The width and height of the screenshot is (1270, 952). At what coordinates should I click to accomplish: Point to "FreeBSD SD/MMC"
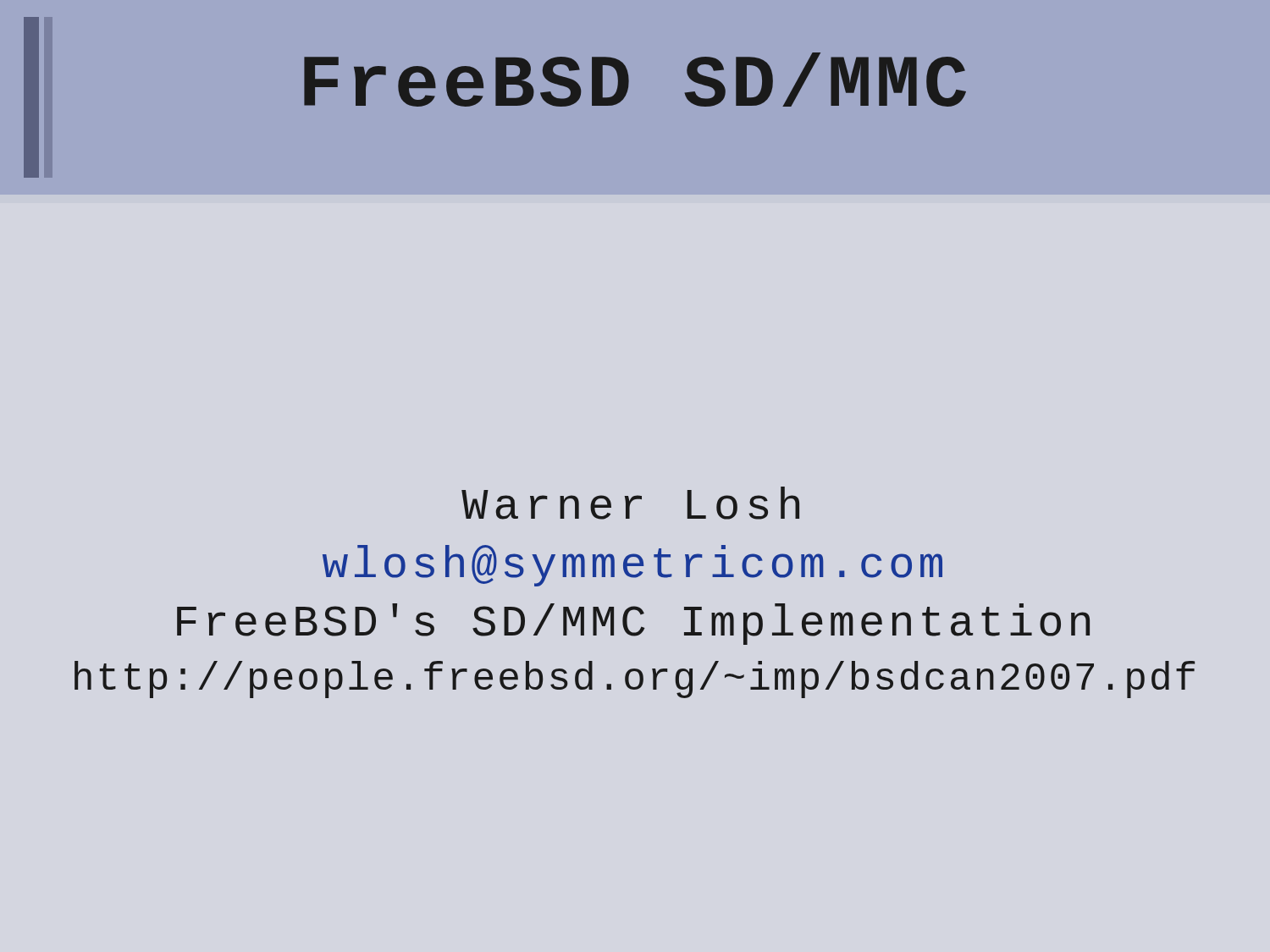[x=635, y=86]
